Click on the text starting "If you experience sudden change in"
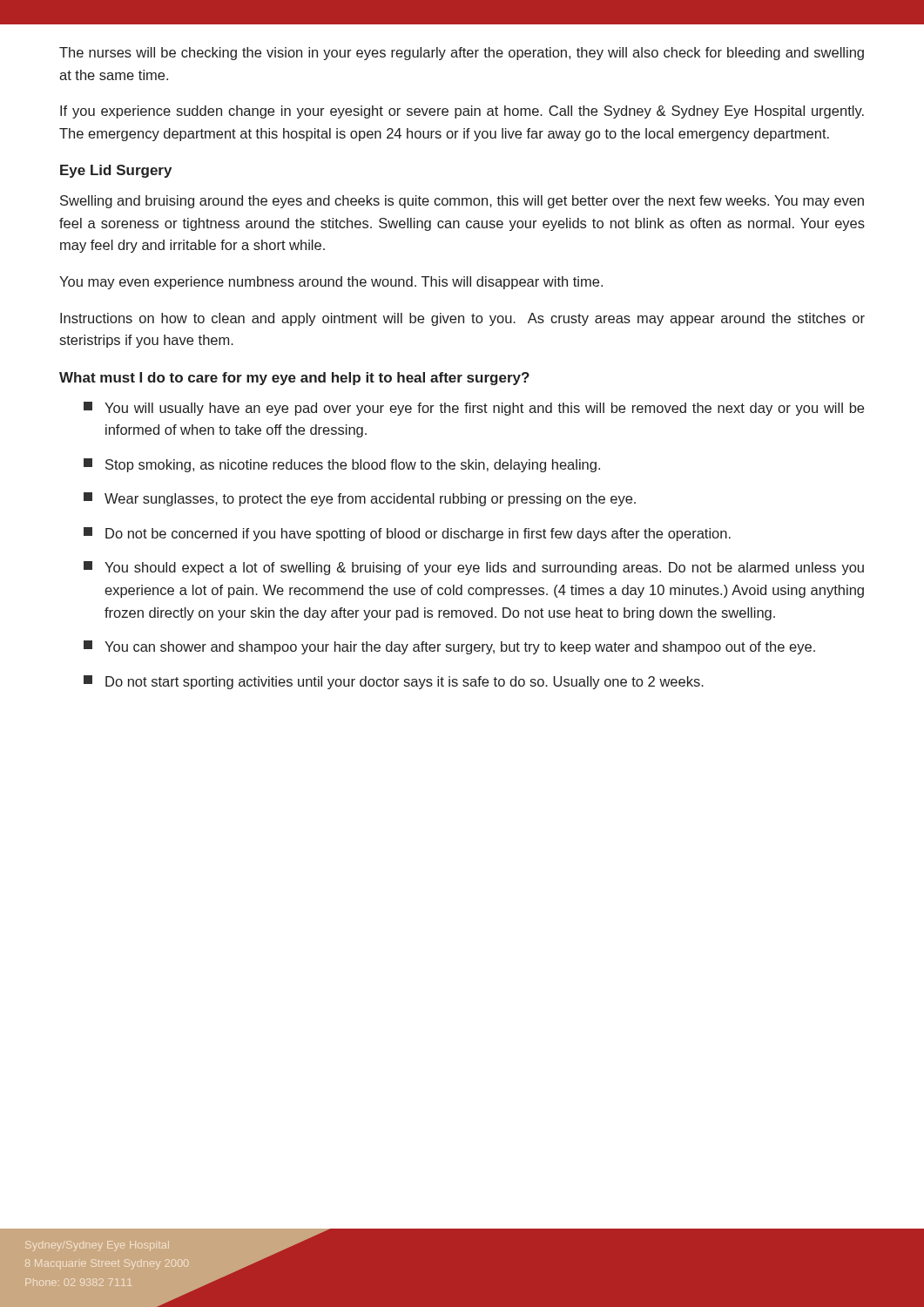The image size is (924, 1307). (x=462, y=122)
